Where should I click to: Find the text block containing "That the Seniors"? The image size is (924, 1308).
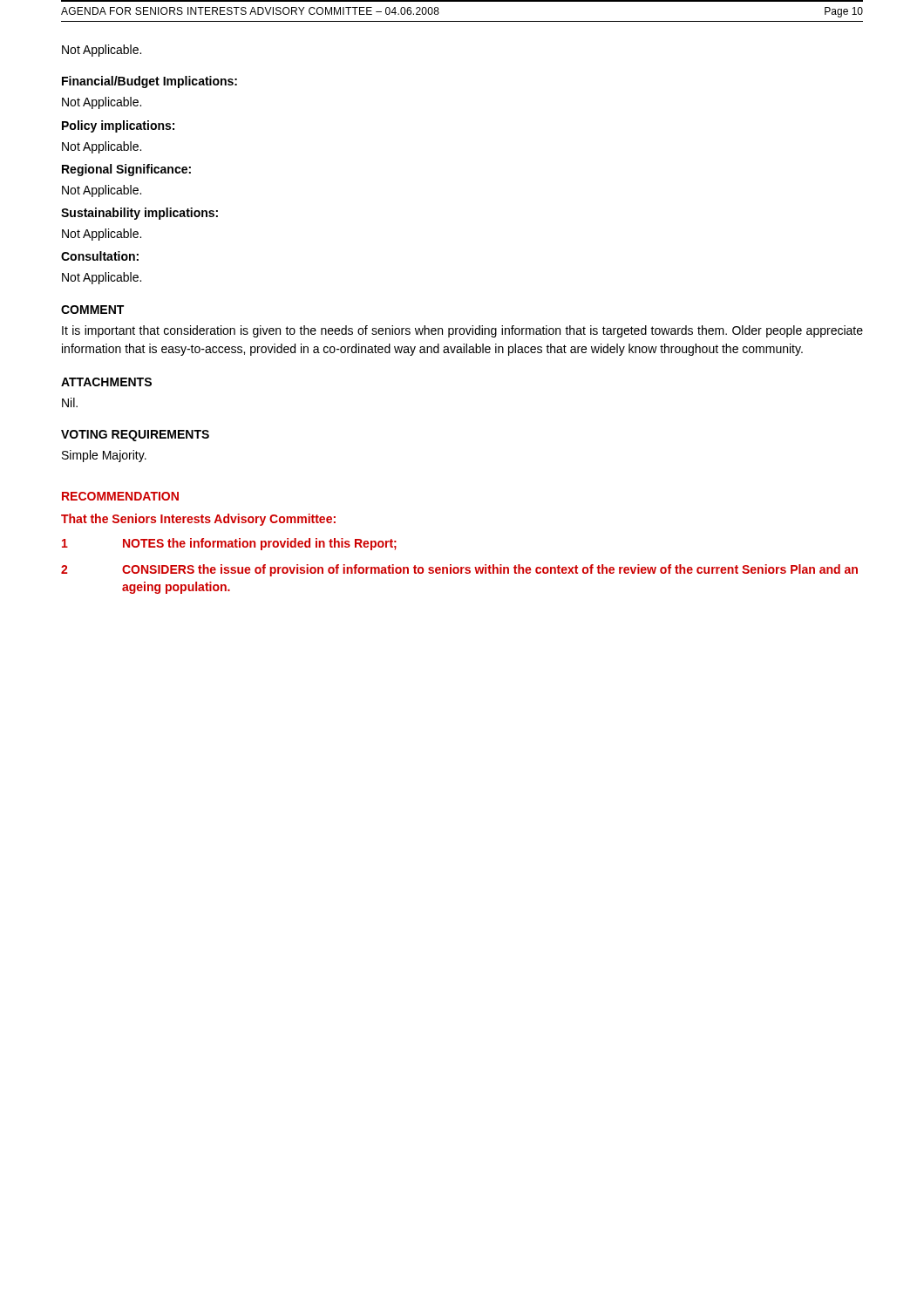pos(199,519)
